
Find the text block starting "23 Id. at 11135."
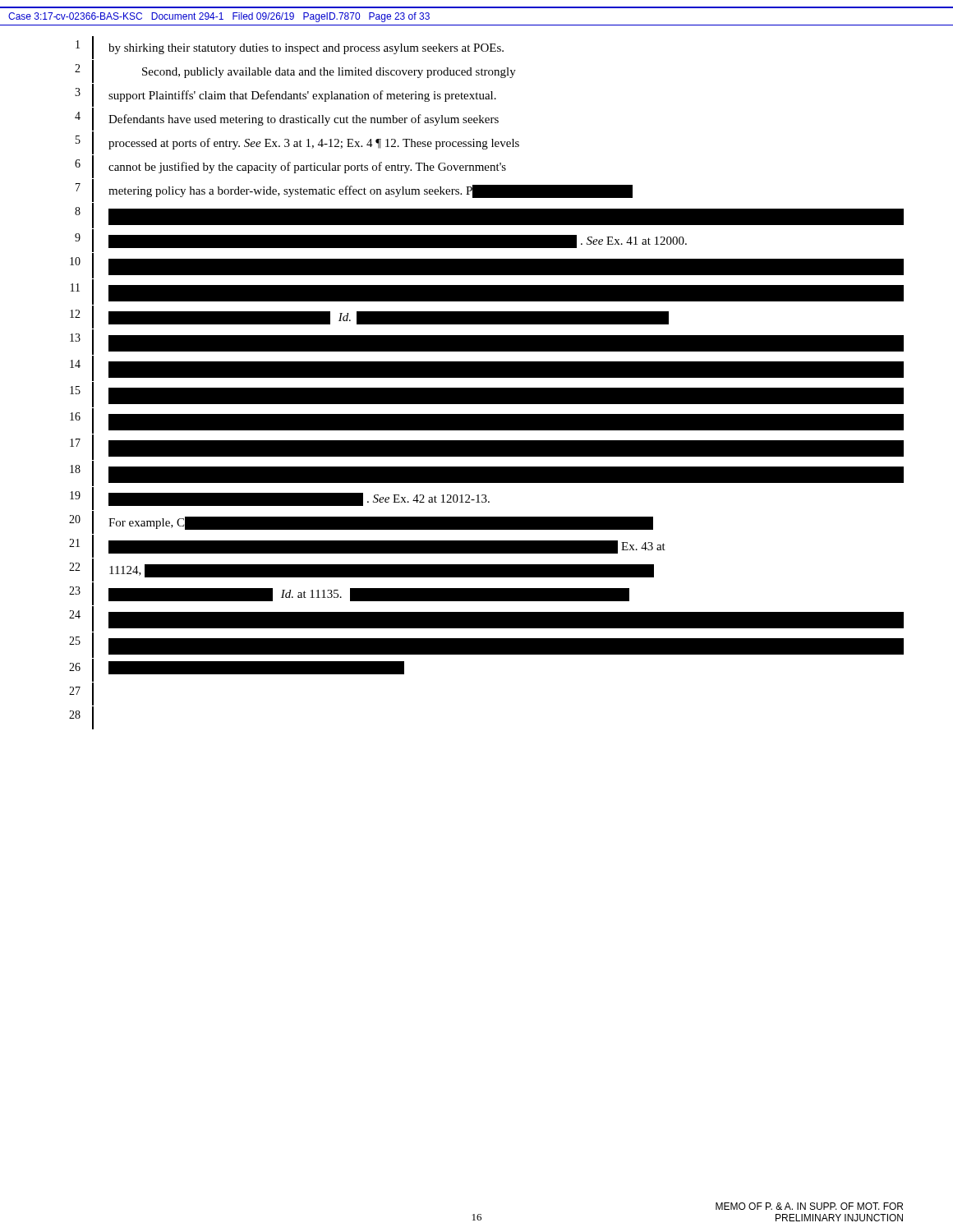pyautogui.click(x=476, y=594)
